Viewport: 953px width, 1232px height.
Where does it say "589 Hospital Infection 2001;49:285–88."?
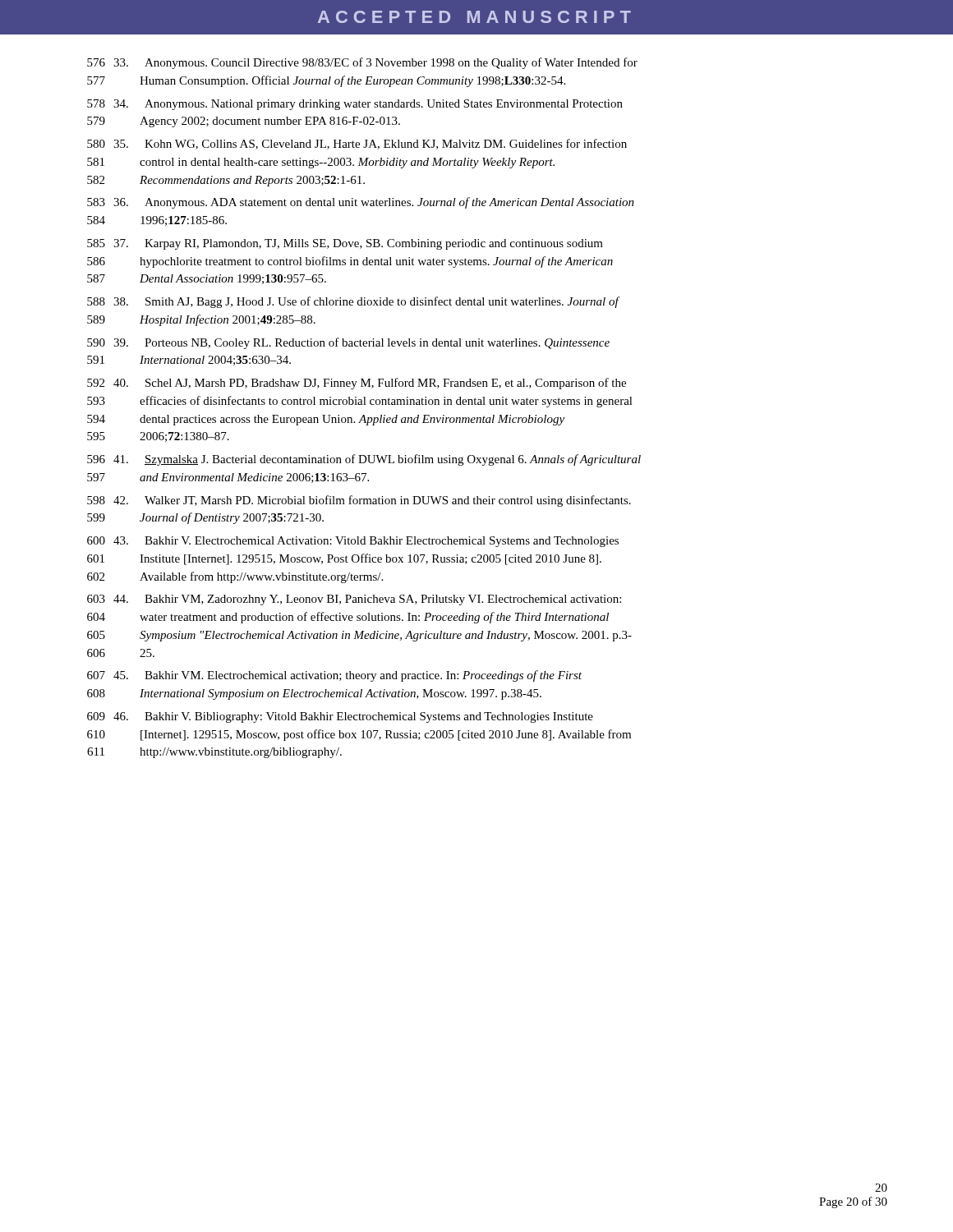pyautogui.click(x=201, y=320)
